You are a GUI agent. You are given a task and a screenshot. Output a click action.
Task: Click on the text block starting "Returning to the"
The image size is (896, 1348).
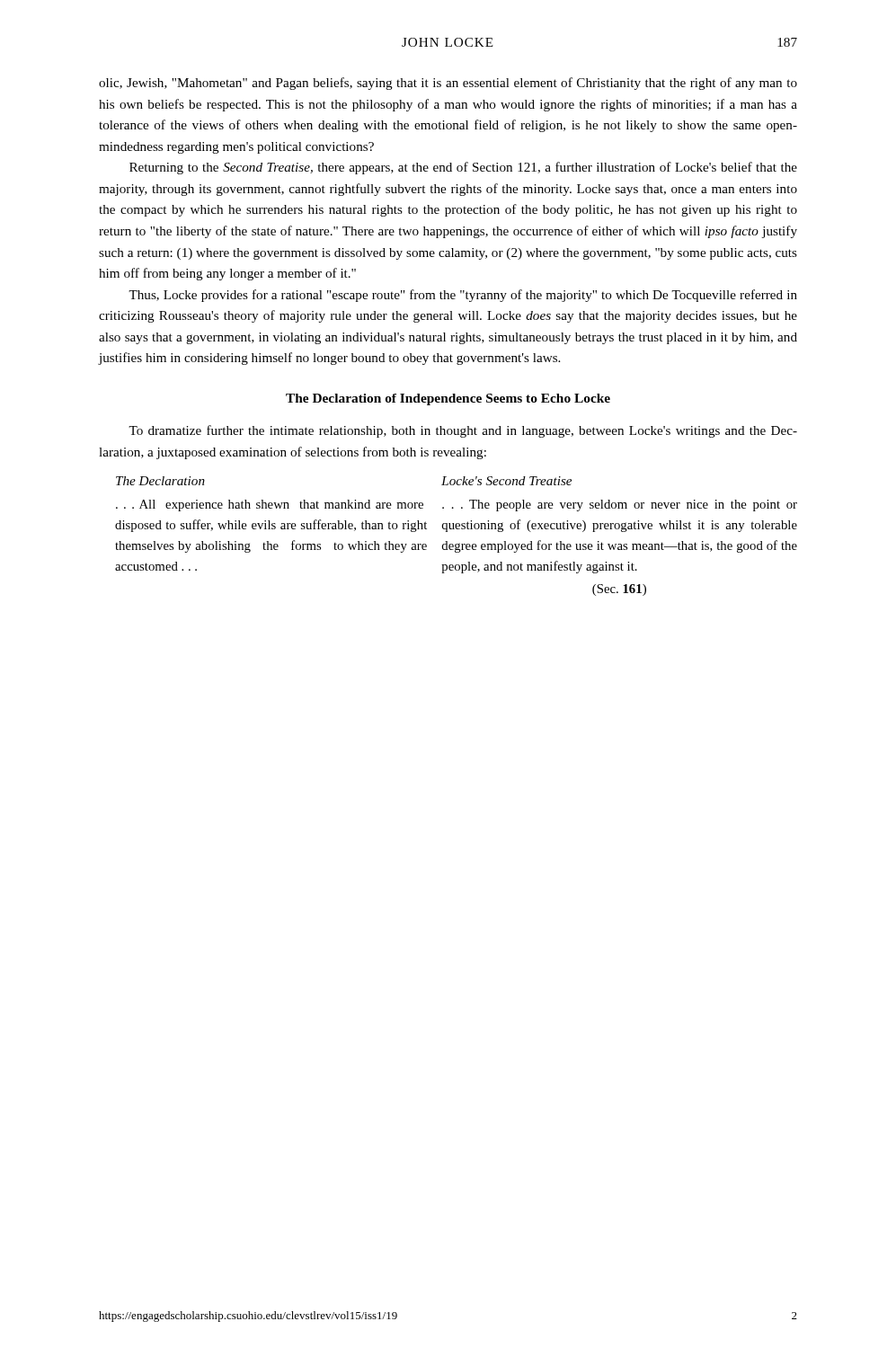448,220
